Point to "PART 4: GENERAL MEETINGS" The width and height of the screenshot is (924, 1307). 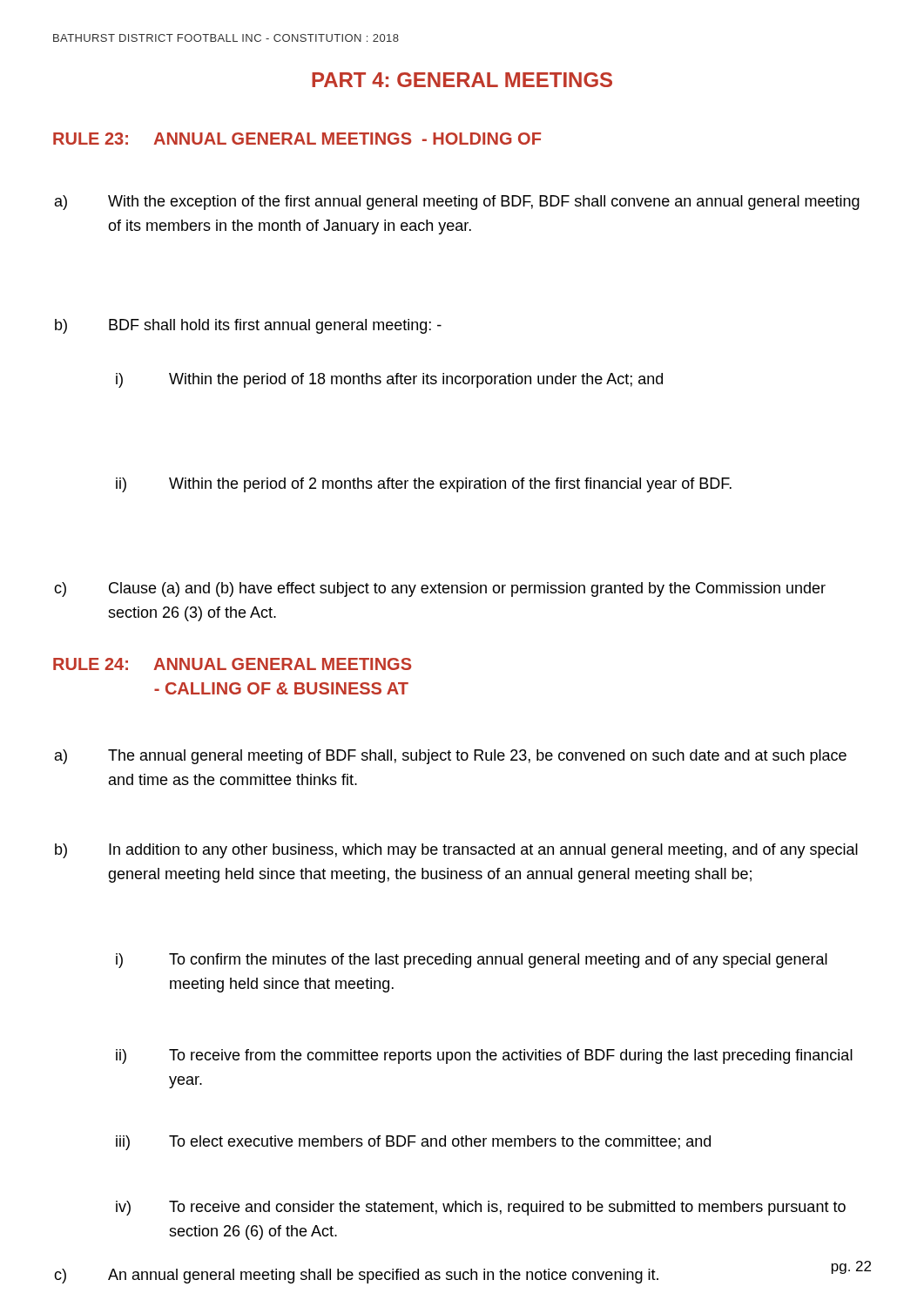pyautogui.click(x=462, y=80)
